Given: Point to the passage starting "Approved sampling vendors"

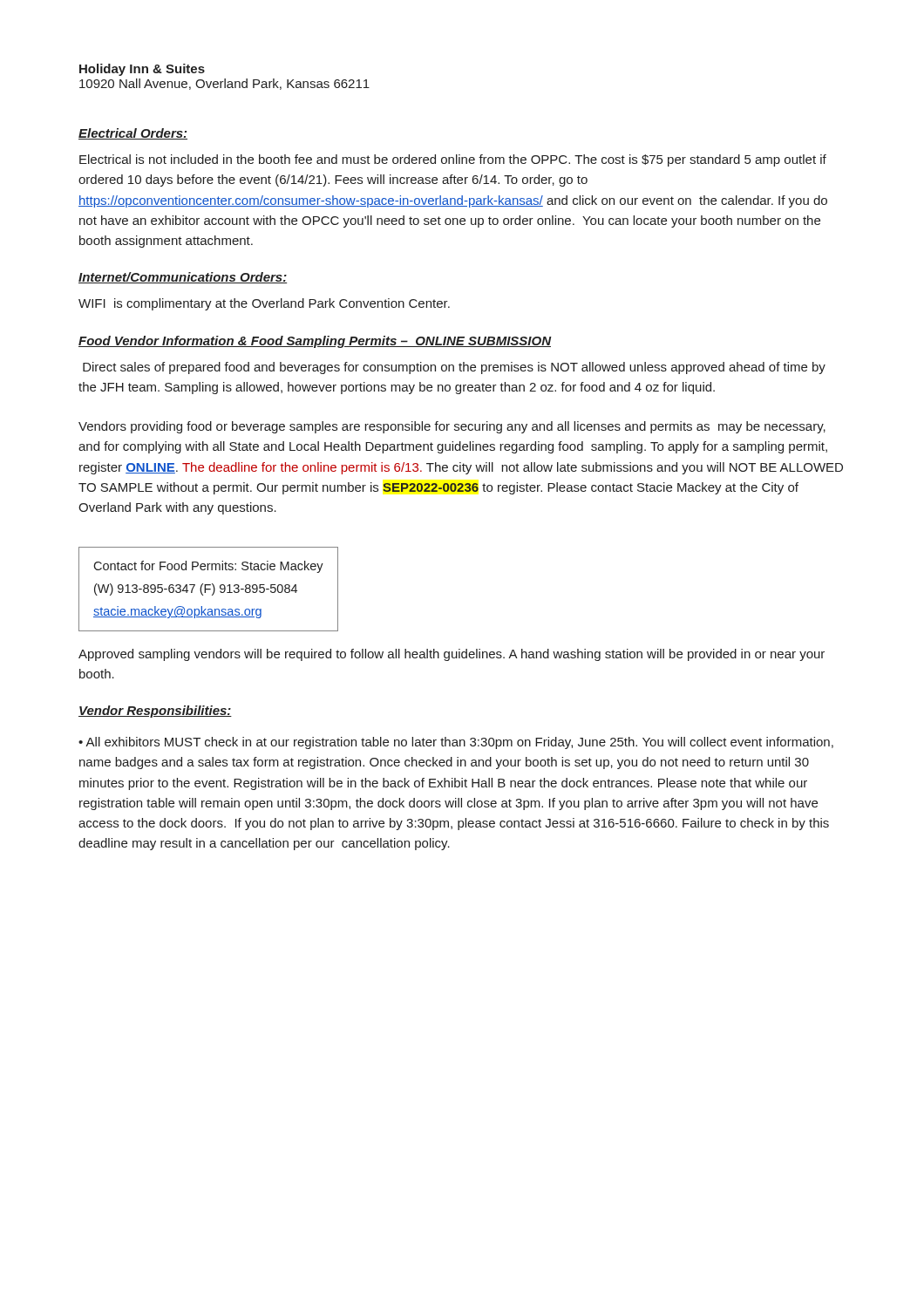Looking at the screenshot, I should click(x=462, y=663).
